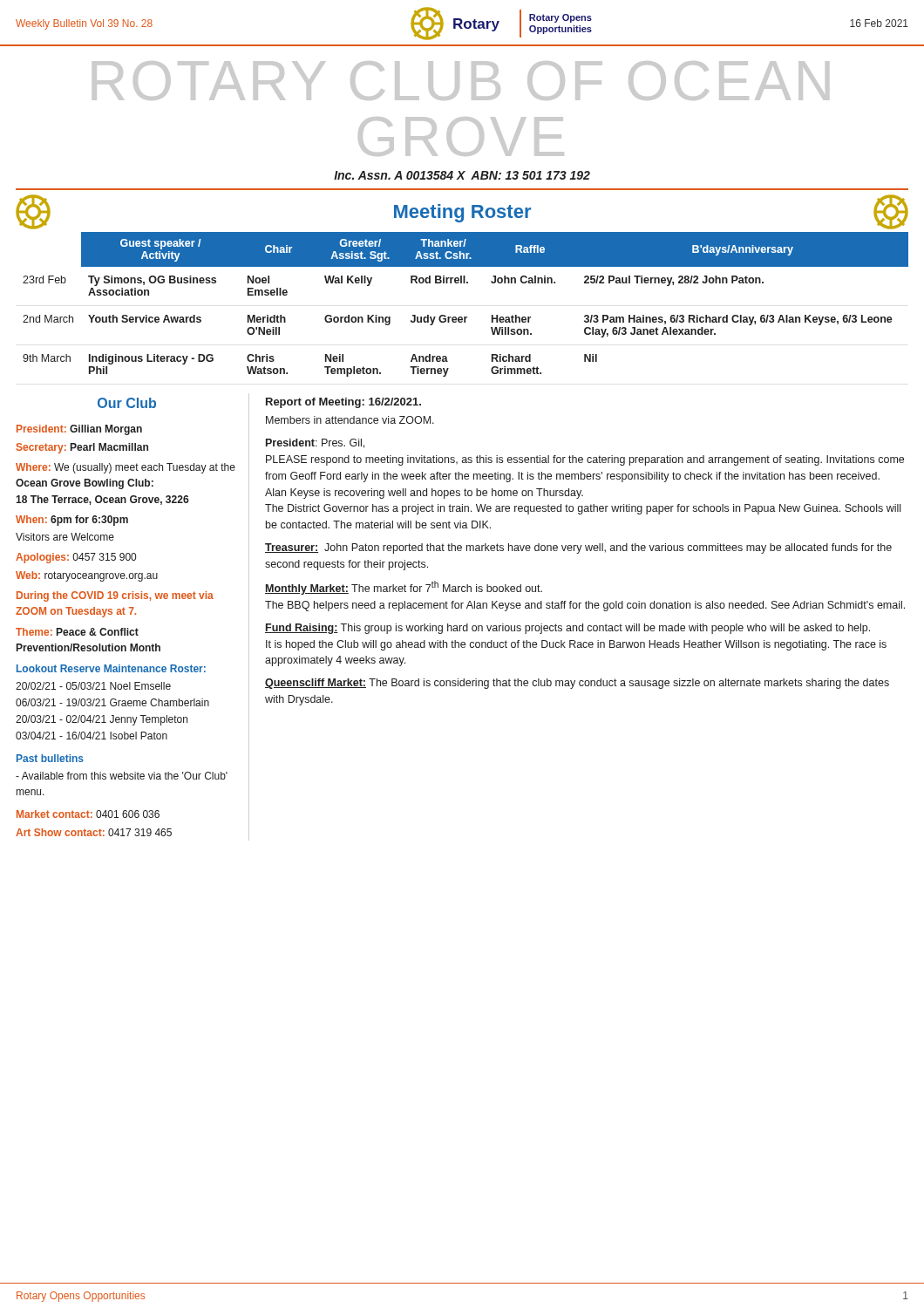Image resolution: width=924 pixels, height=1308 pixels.
Task: Select the element starting "20/02/21 - 05/03/21 Noel Emselle"
Action: [93, 686]
